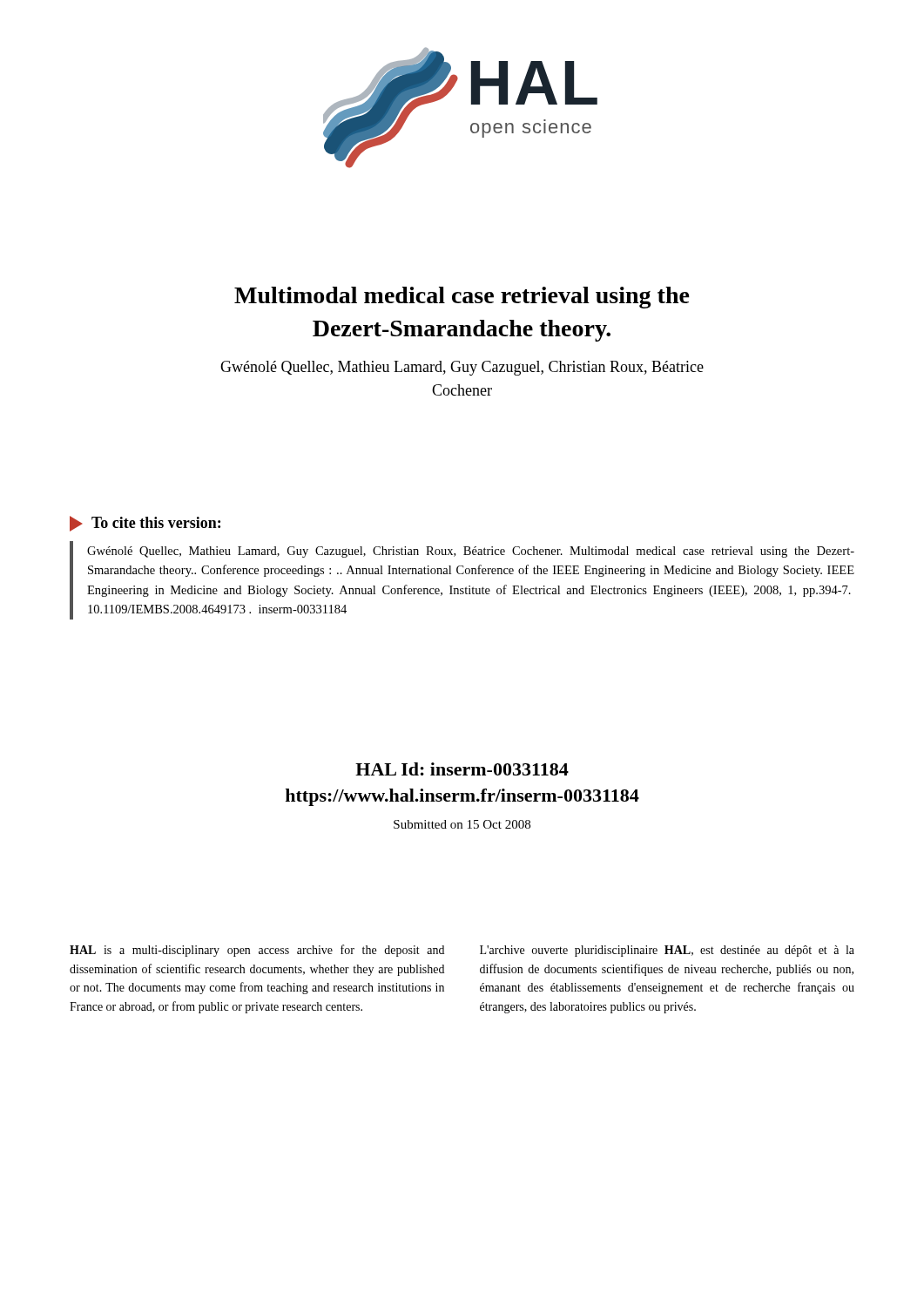Viewport: 924px width, 1307px height.
Task: Locate the logo
Action: pyautogui.click(x=462, y=109)
